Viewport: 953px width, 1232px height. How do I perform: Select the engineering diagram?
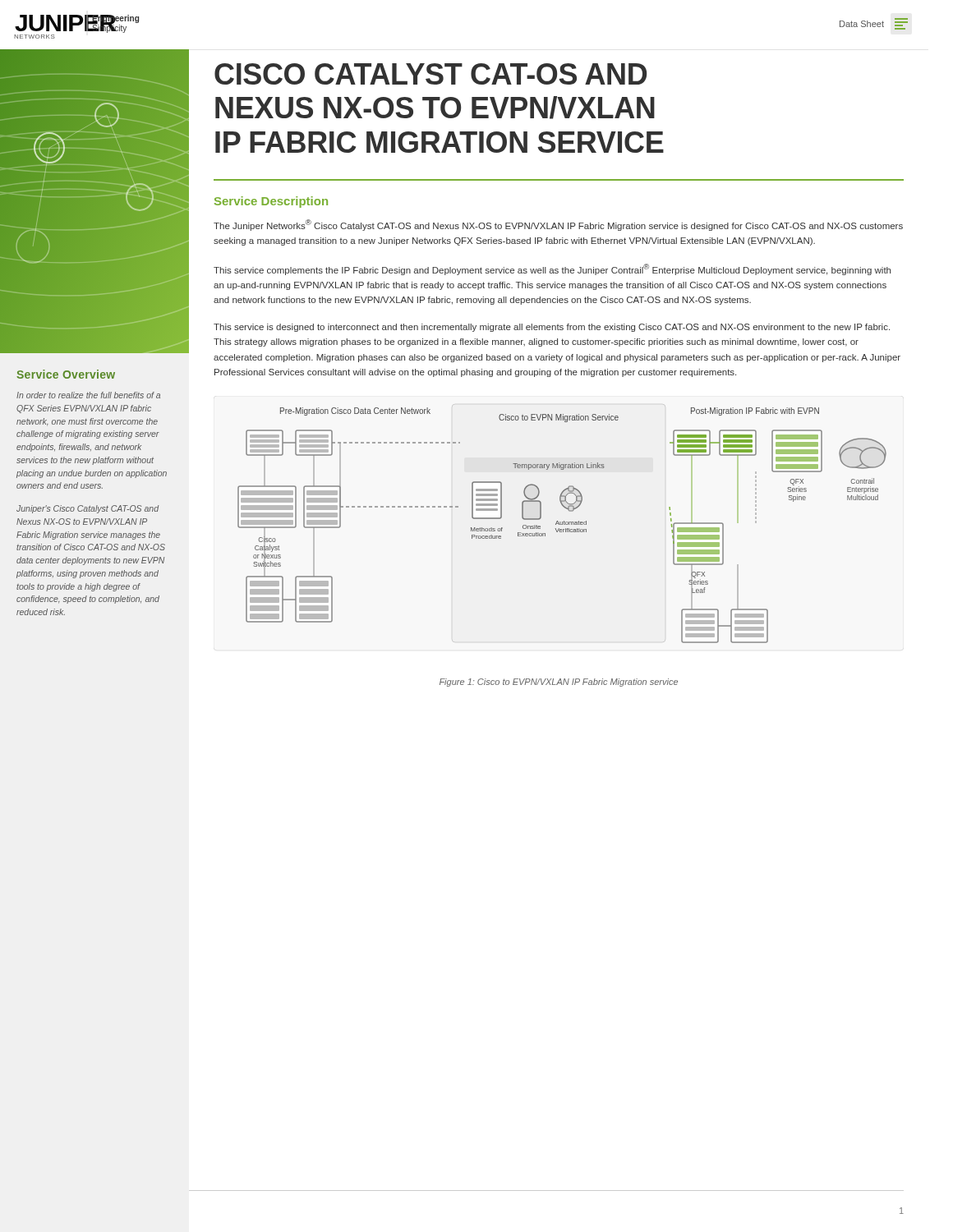point(559,533)
